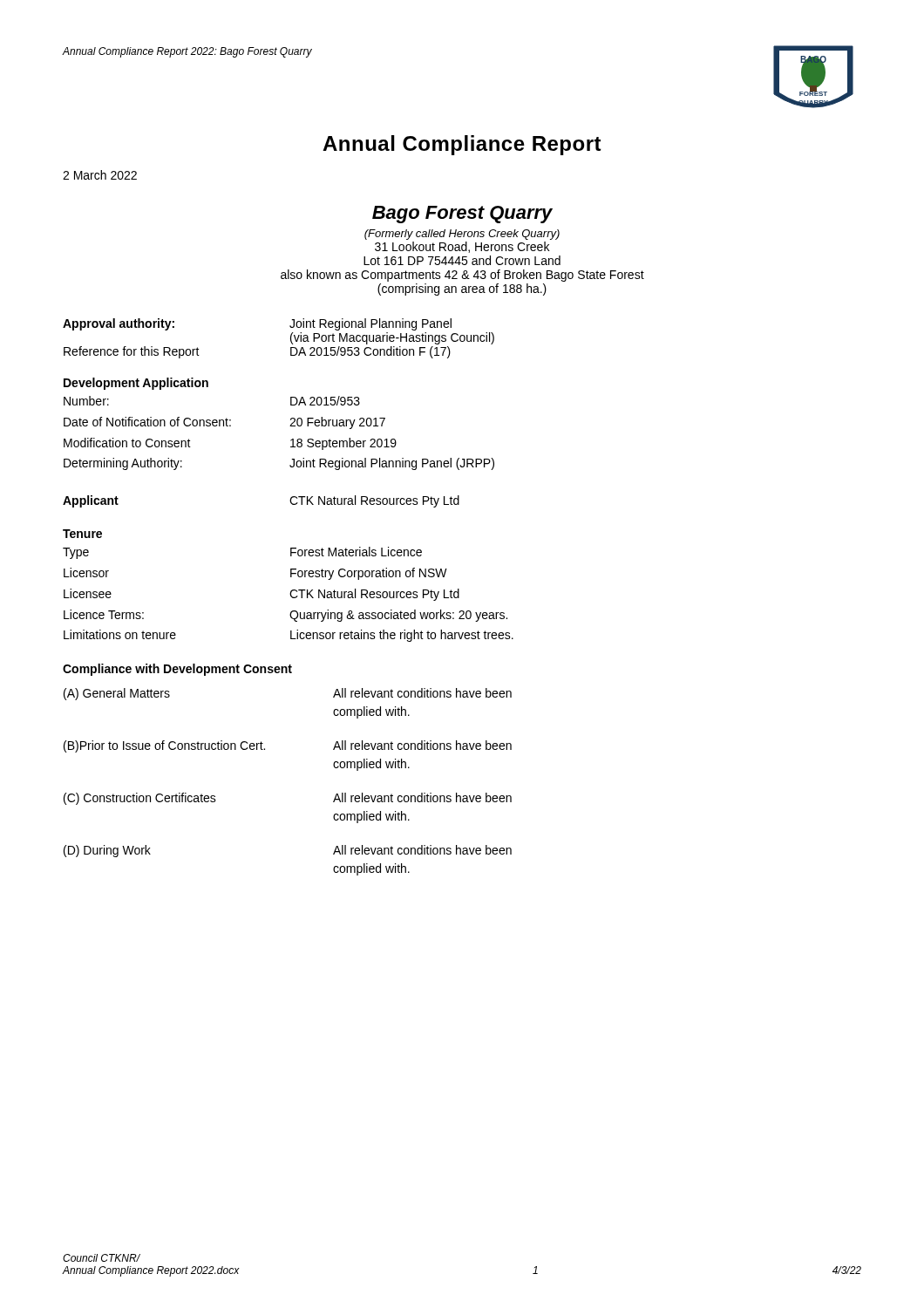Image resolution: width=924 pixels, height=1308 pixels.
Task: Find the block on this page that starts "(A) General Matters All relevant conditions have"
Action: coord(462,703)
